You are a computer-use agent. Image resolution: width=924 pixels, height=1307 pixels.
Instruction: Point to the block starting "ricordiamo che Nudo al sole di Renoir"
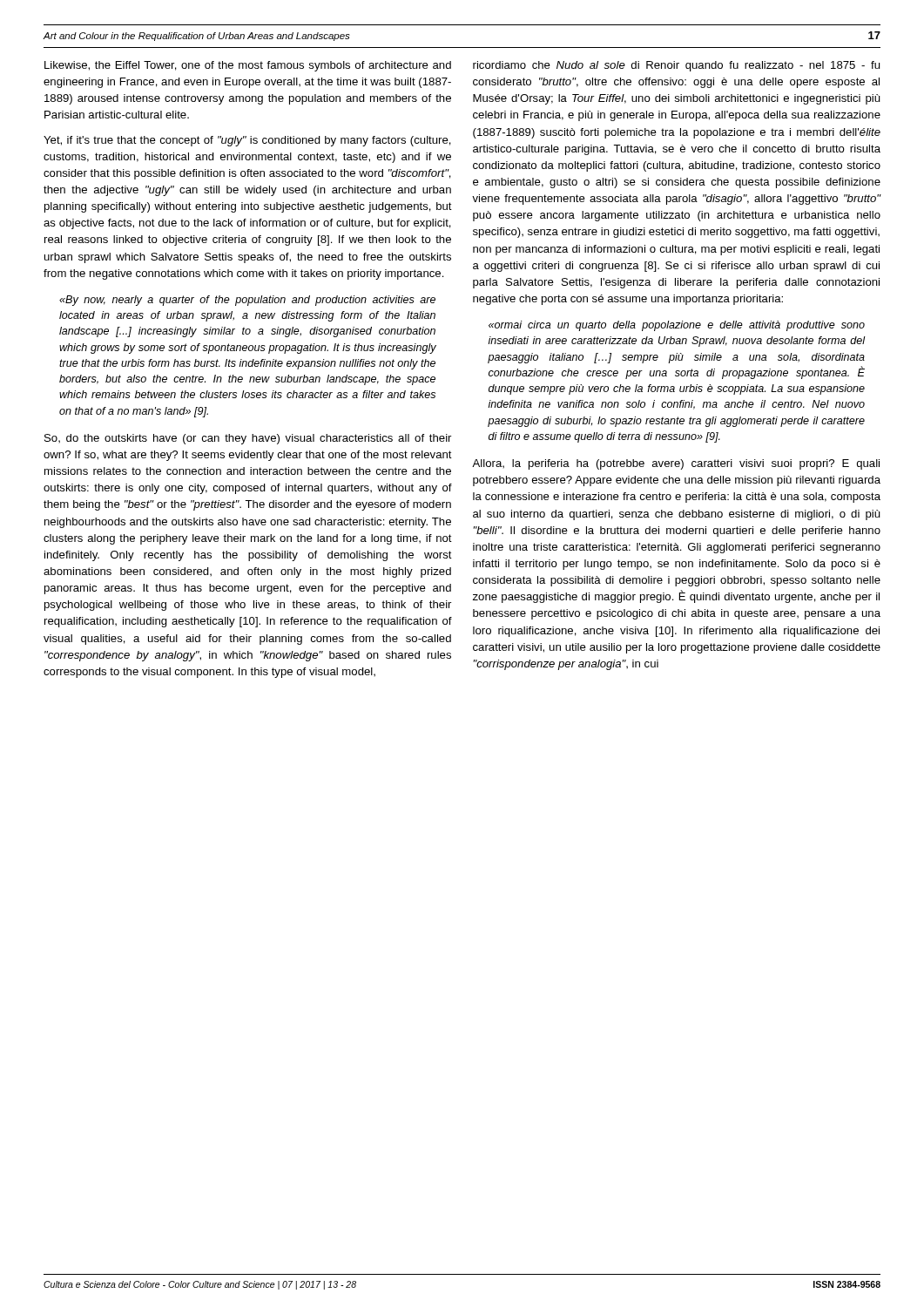676,182
